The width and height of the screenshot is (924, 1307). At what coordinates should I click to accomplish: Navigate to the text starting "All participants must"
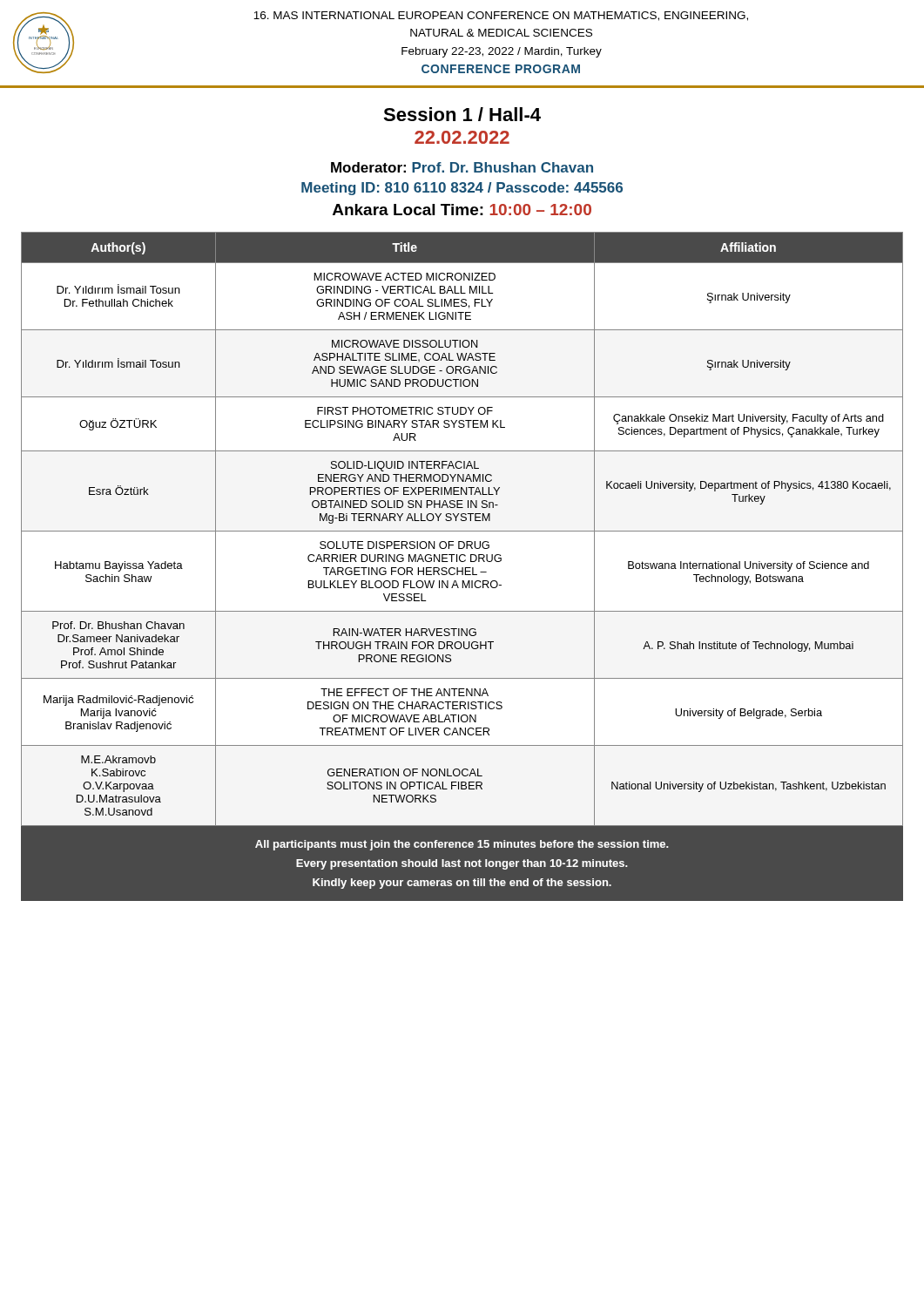462,864
